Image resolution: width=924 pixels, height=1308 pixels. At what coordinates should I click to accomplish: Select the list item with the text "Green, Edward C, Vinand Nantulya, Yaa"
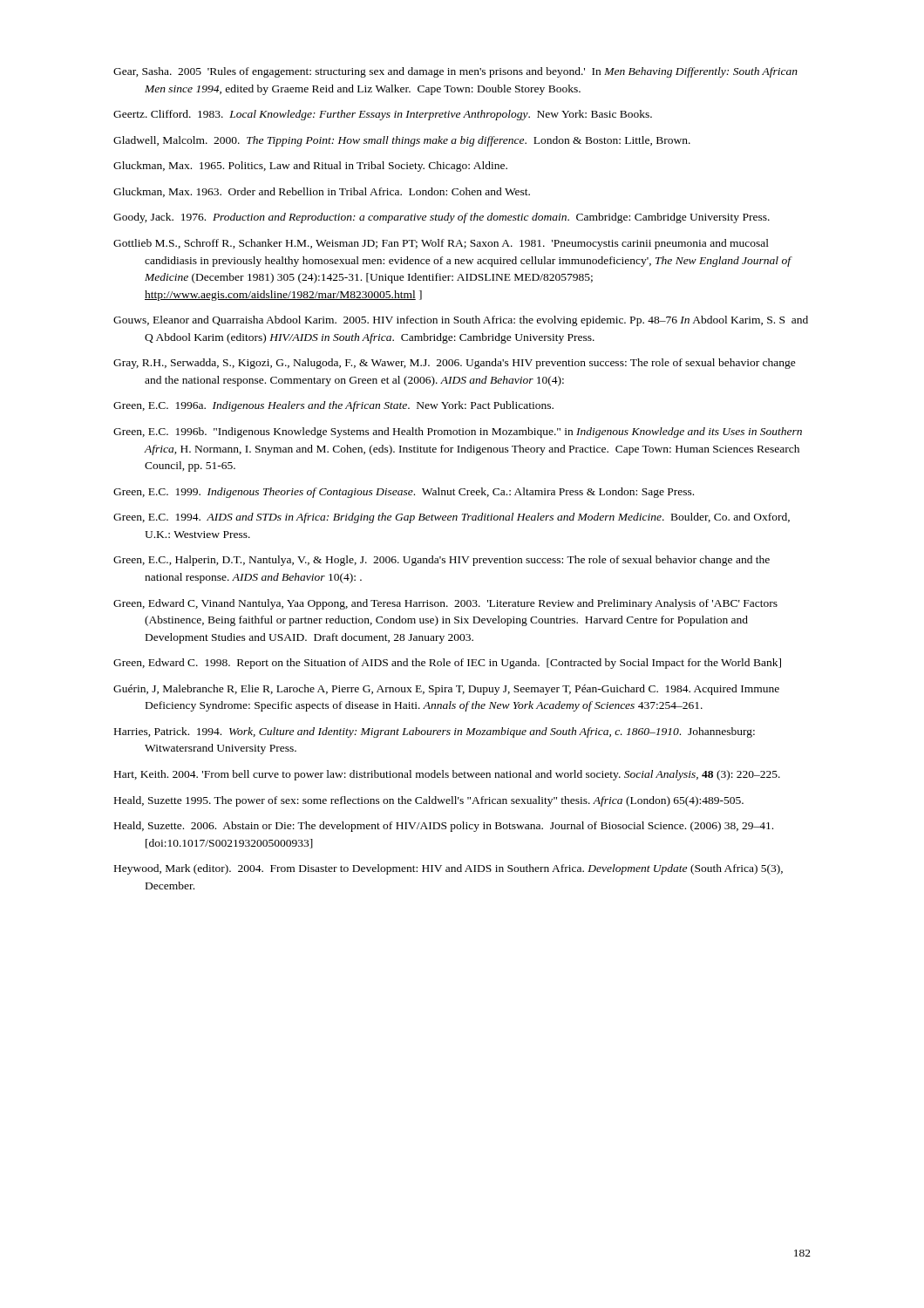[462, 620]
